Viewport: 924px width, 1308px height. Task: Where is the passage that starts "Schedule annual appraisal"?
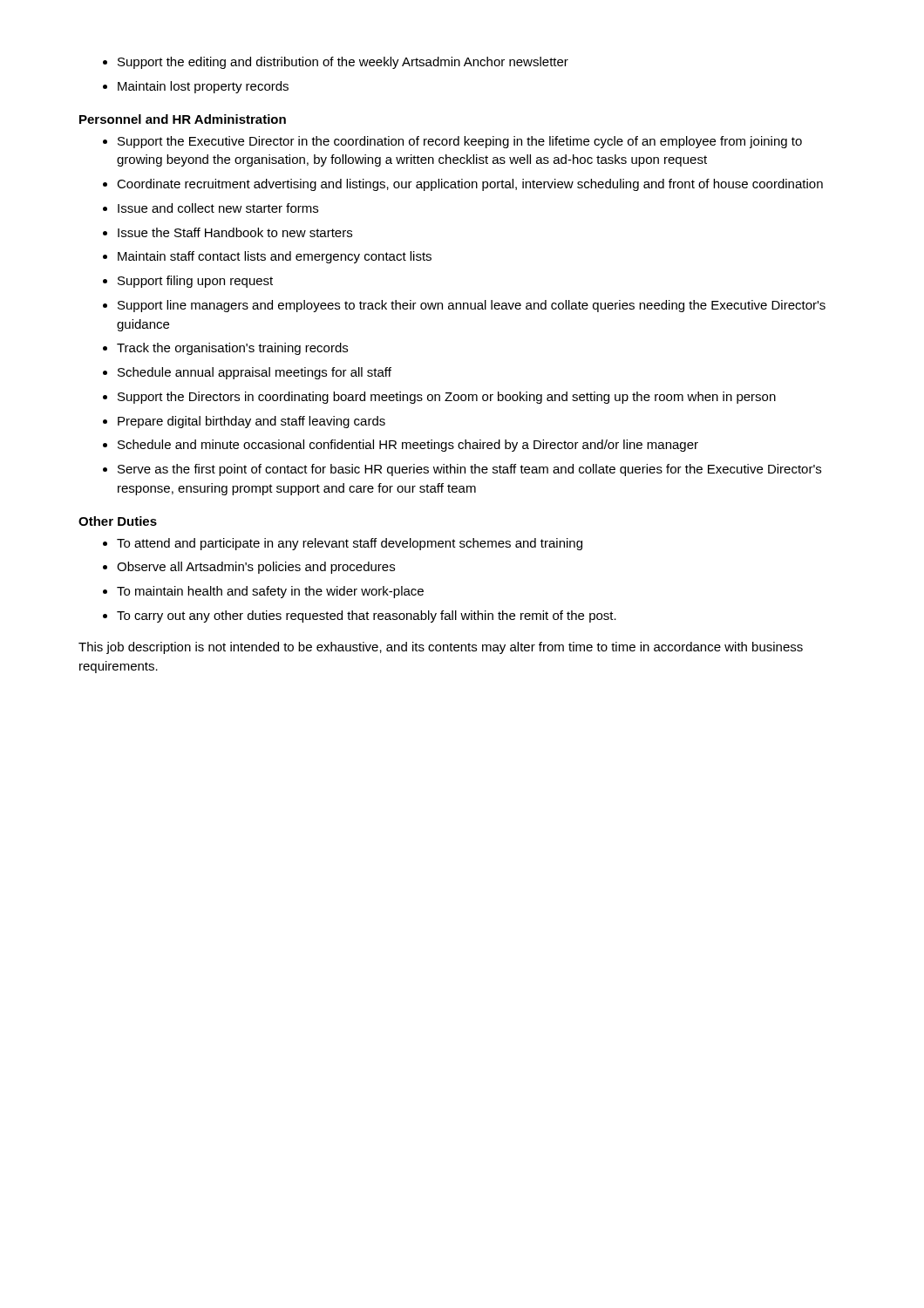click(x=254, y=372)
